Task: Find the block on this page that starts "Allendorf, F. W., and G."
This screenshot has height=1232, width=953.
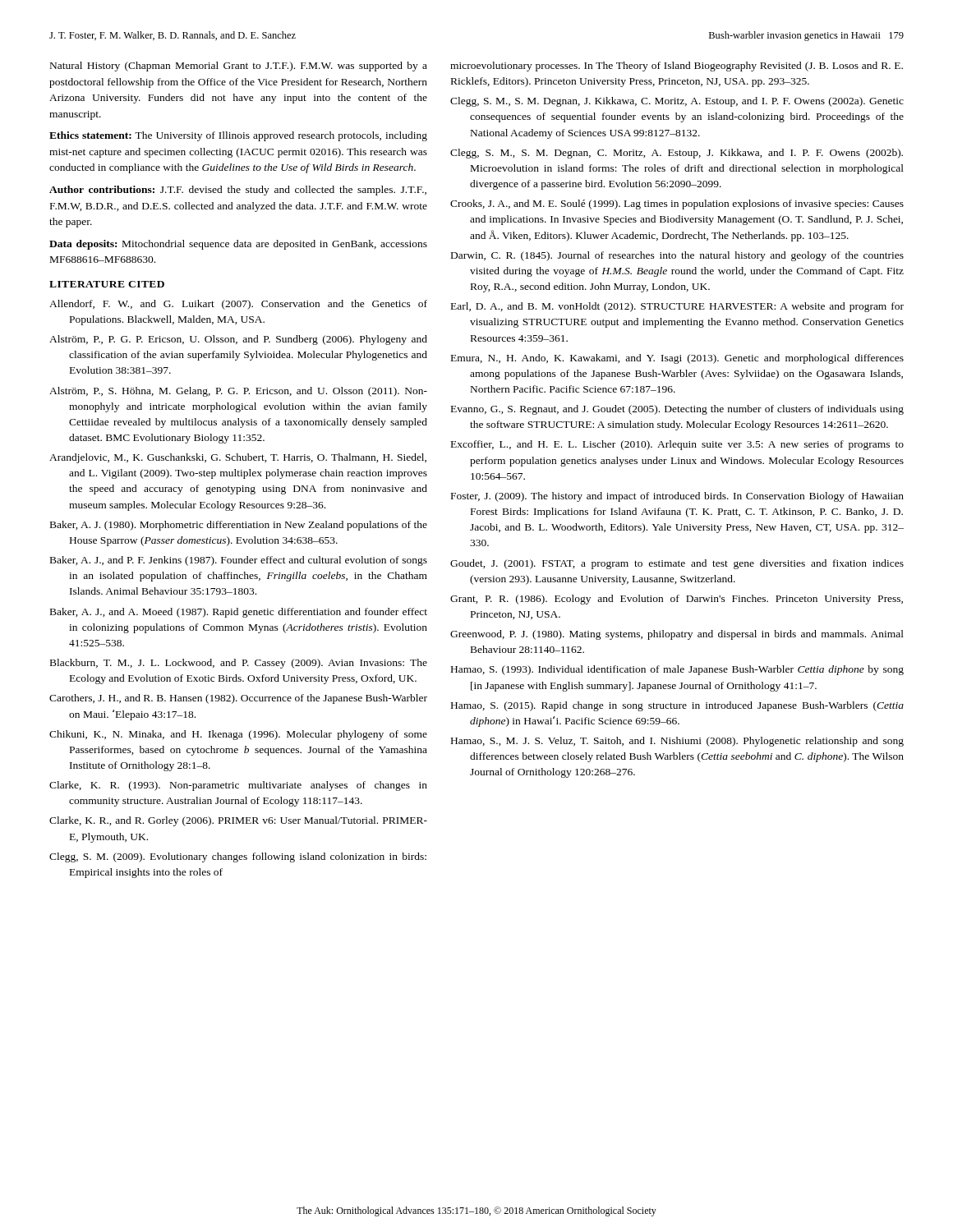Action: (x=238, y=311)
